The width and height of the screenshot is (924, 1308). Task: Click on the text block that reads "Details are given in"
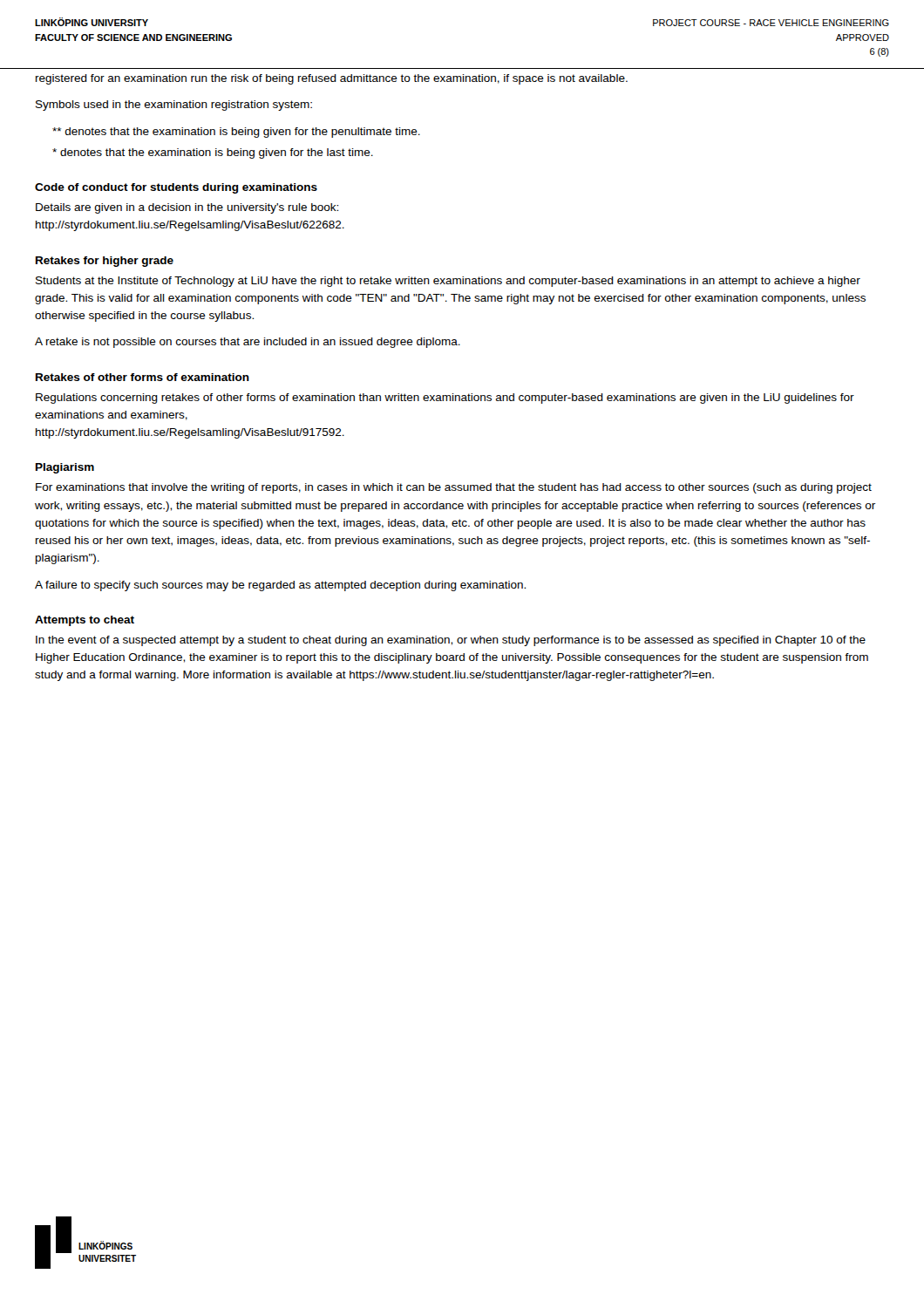tap(190, 216)
